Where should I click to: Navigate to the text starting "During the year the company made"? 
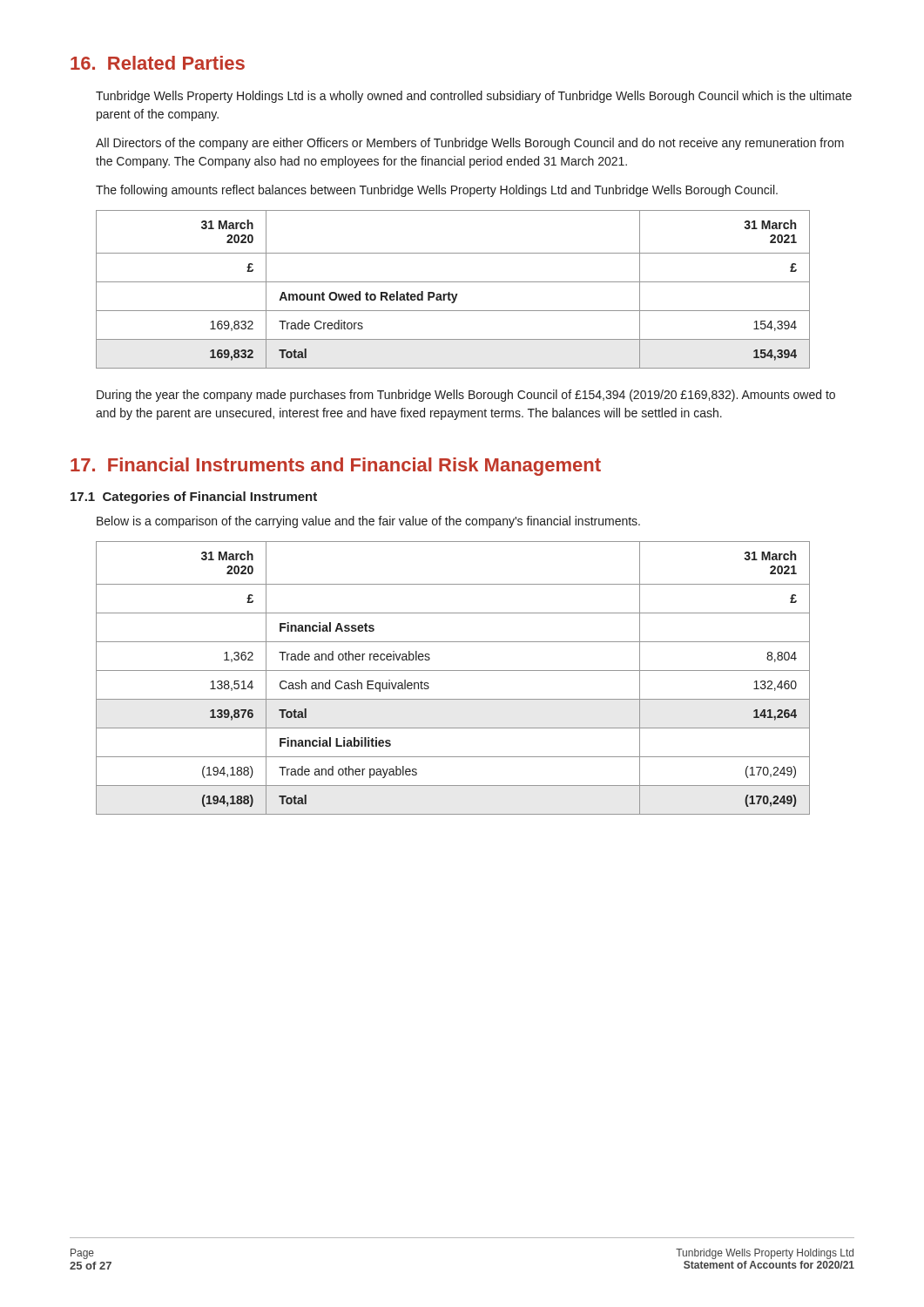[466, 404]
